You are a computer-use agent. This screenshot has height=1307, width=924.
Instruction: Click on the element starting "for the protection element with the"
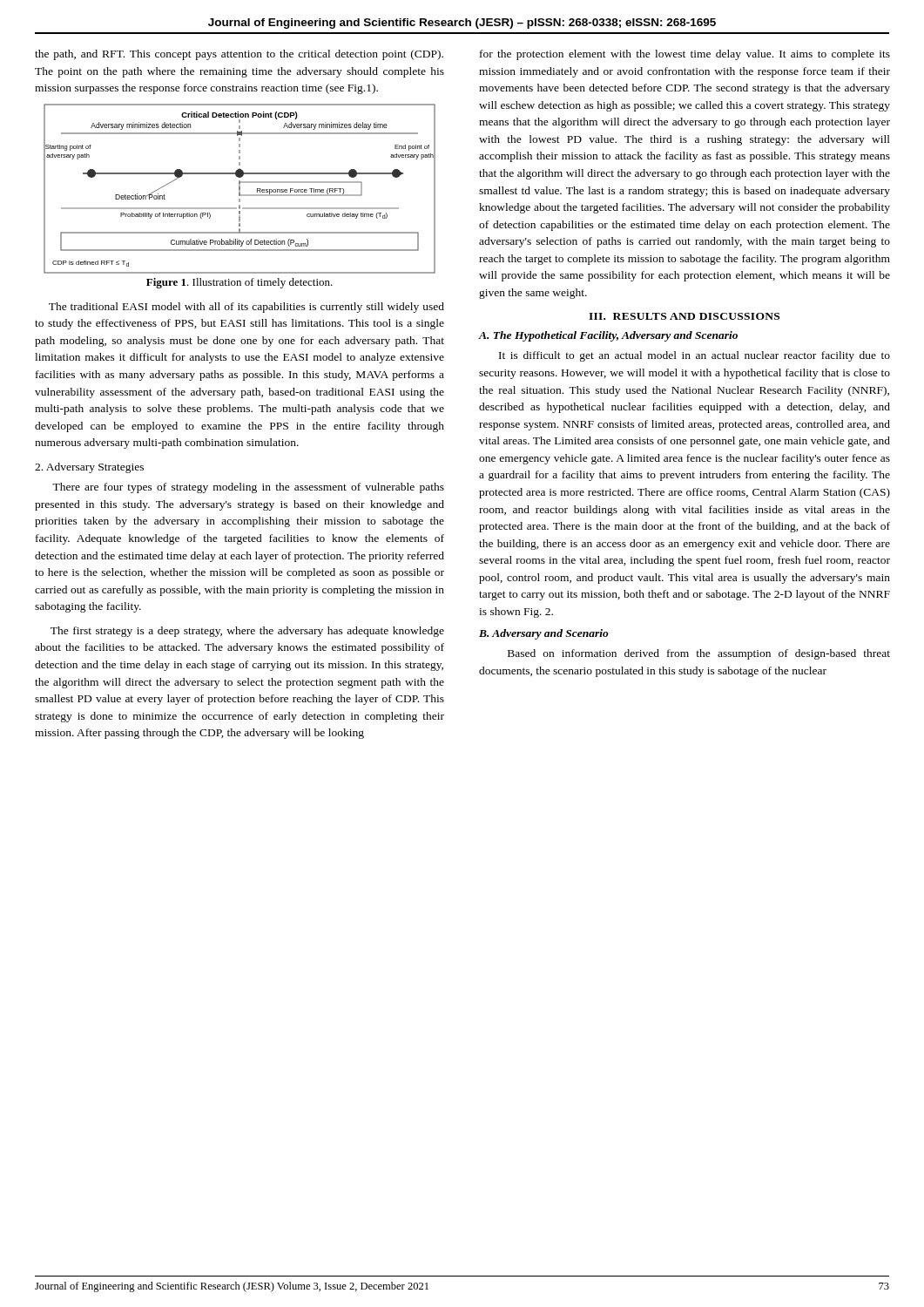coord(684,173)
